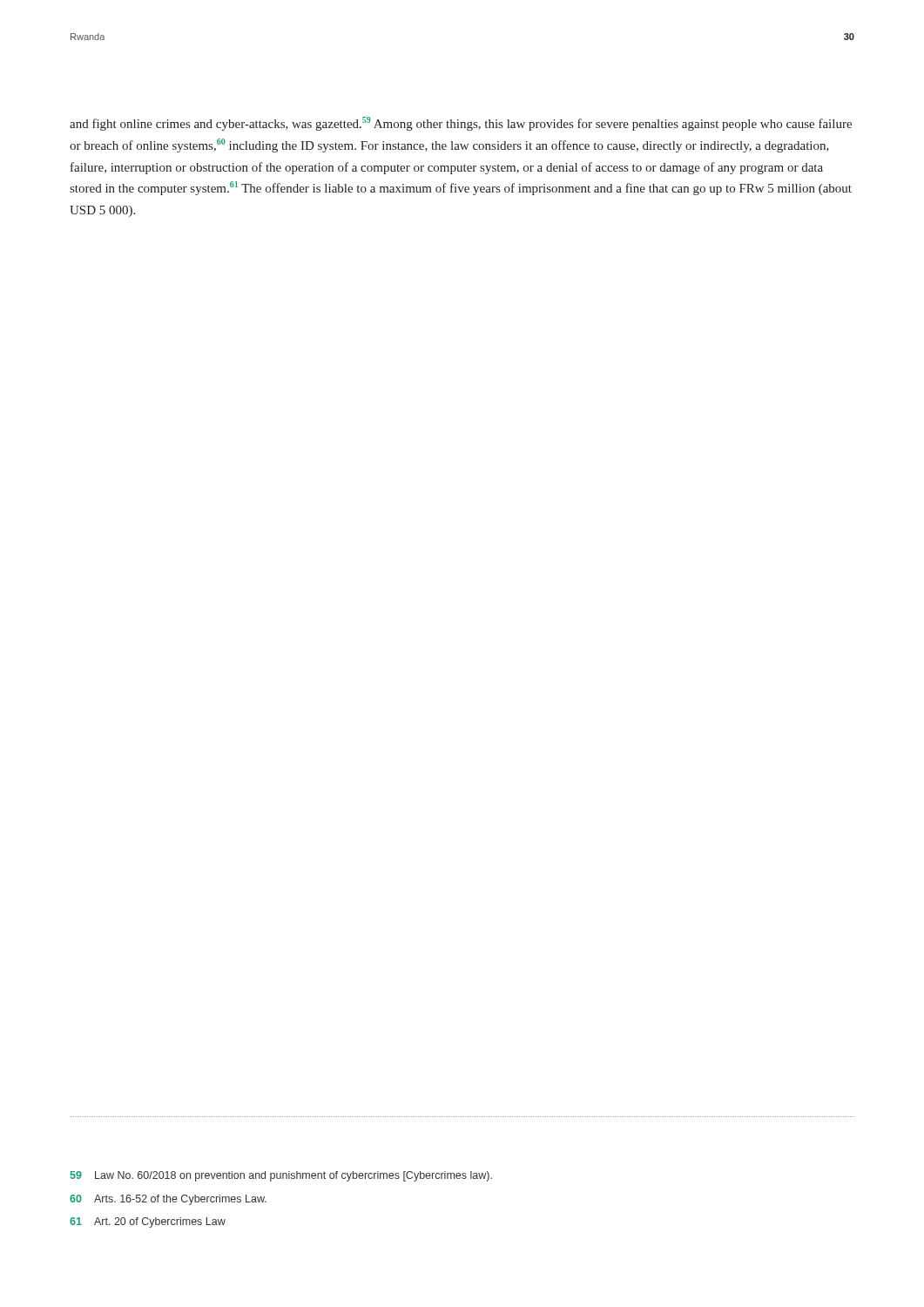Click on the text block containing "and fight online crimes and cyber-attacks,"
924x1307 pixels.
[462, 167]
